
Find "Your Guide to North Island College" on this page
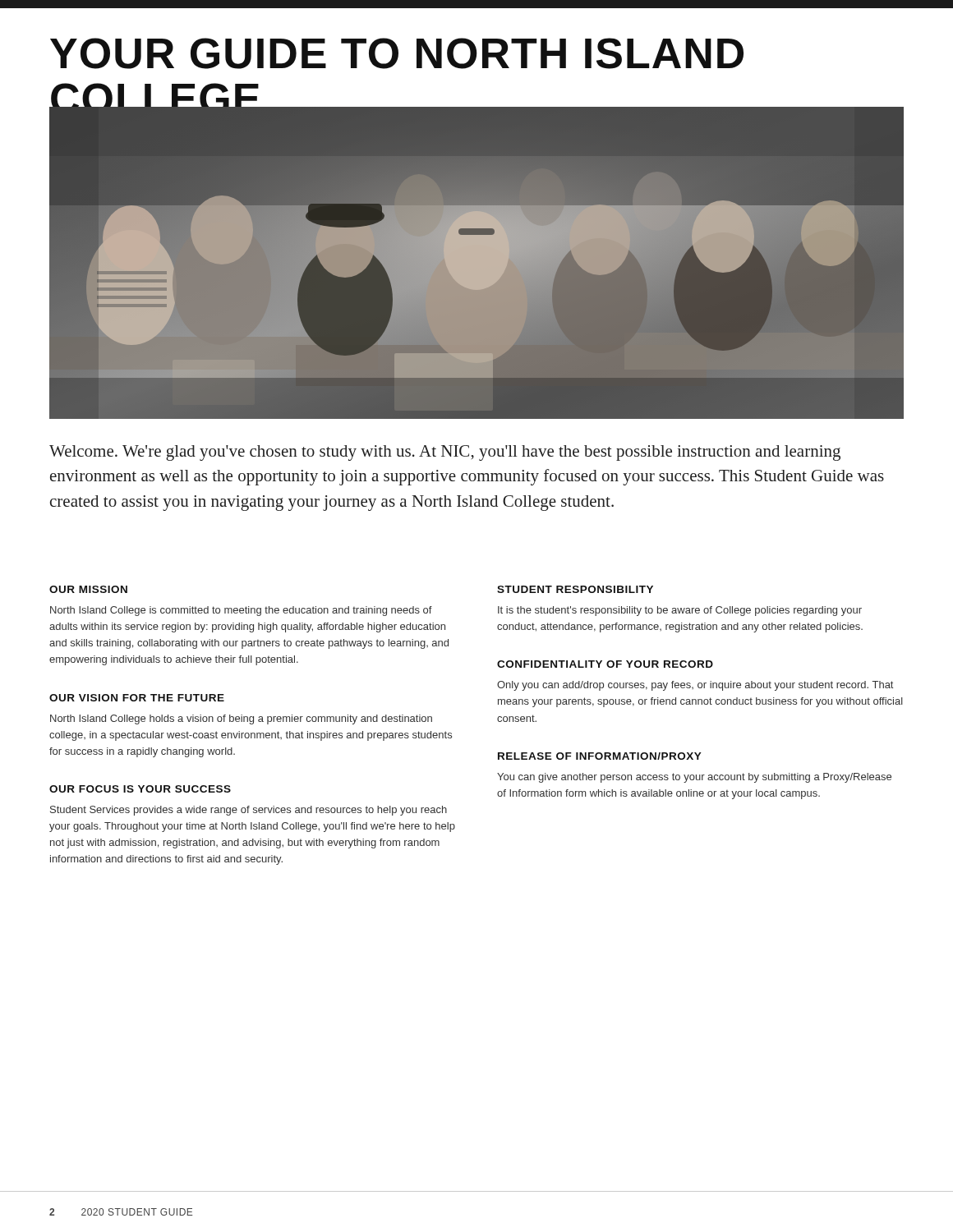(x=476, y=76)
